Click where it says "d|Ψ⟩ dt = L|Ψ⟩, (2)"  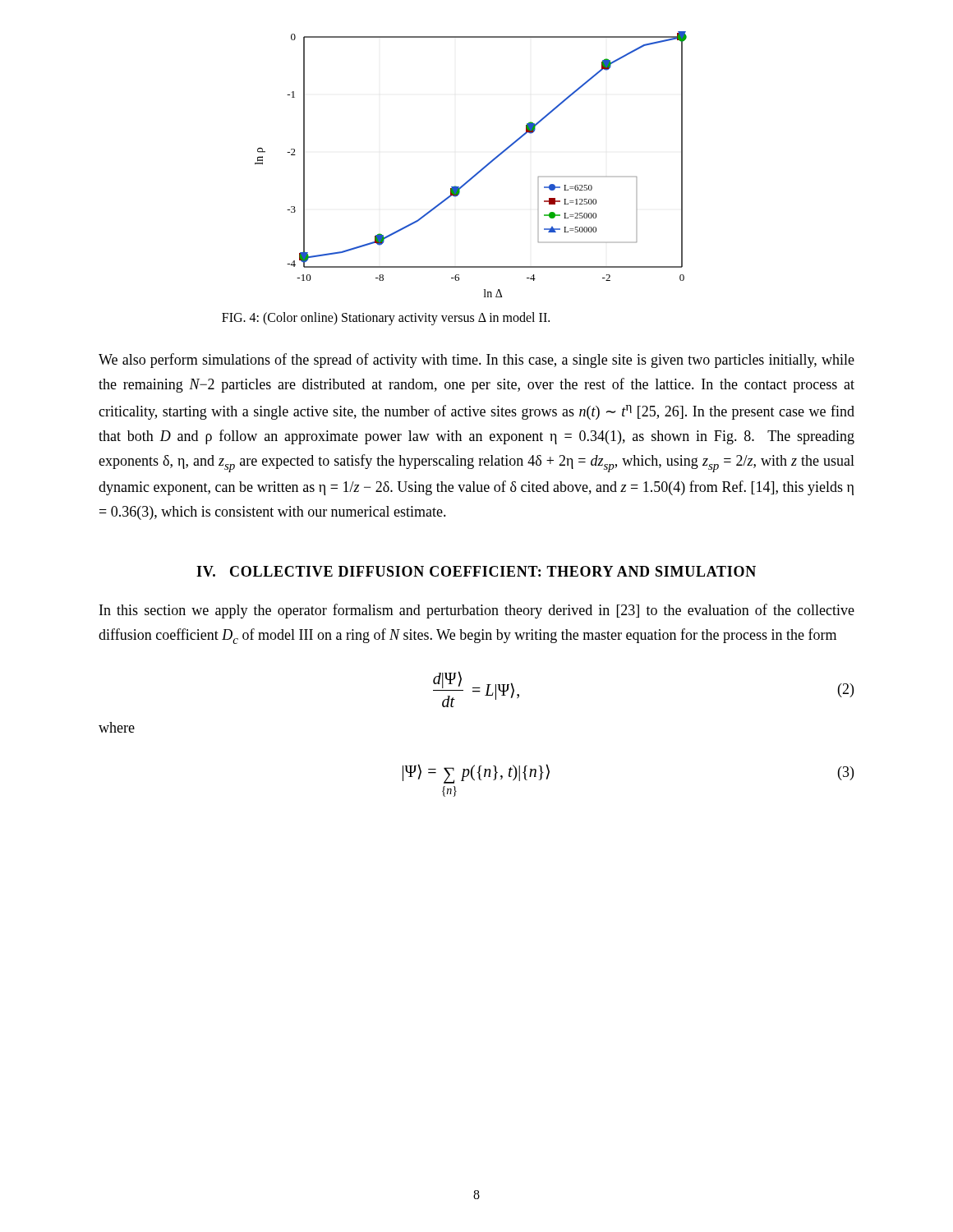(x=496, y=689)
